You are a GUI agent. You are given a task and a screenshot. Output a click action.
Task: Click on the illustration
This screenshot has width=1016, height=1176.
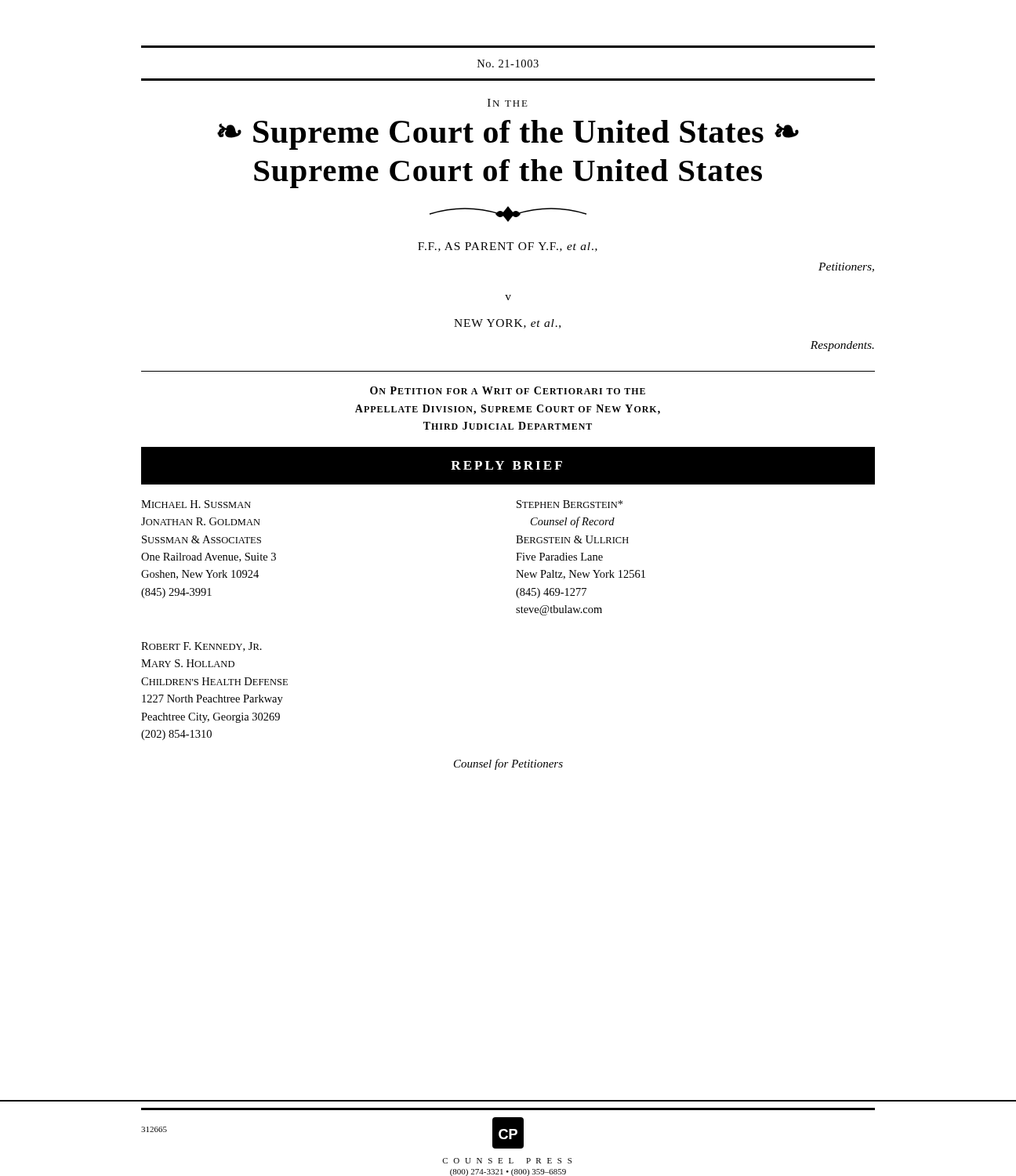point(508,214)
